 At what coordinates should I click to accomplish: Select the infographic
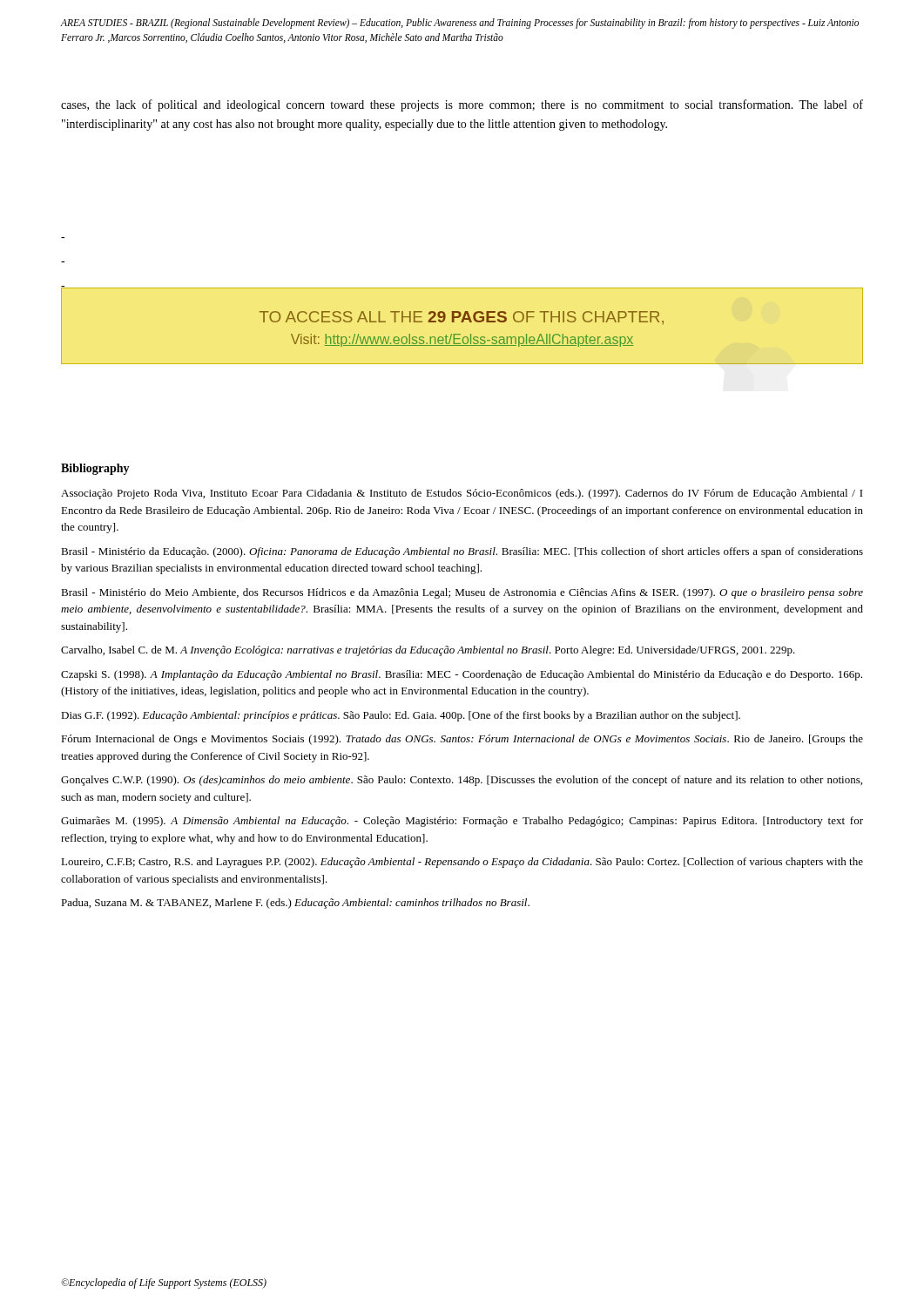click(x=462, y=345)
